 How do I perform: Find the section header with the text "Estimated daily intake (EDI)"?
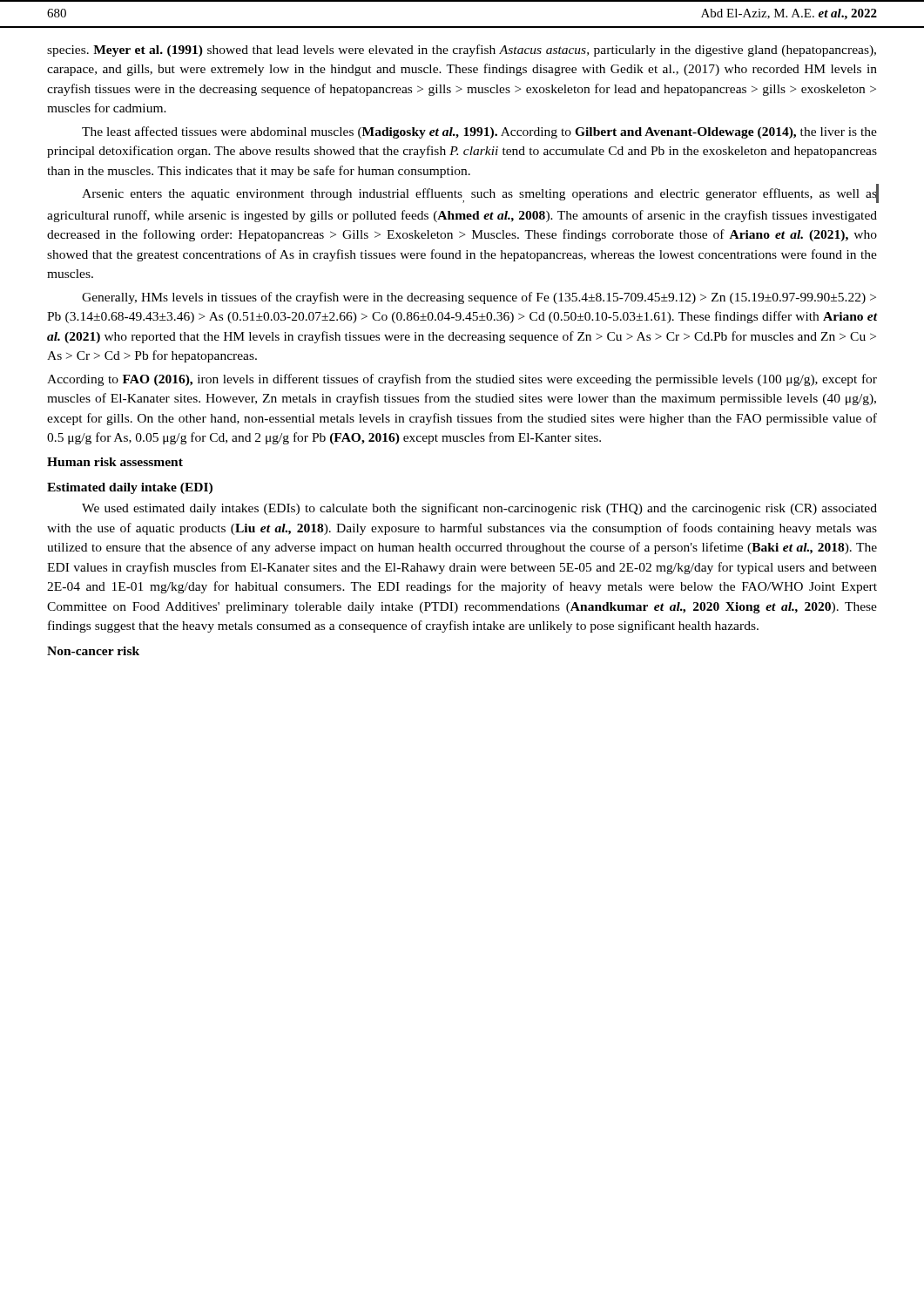point(130,488)
